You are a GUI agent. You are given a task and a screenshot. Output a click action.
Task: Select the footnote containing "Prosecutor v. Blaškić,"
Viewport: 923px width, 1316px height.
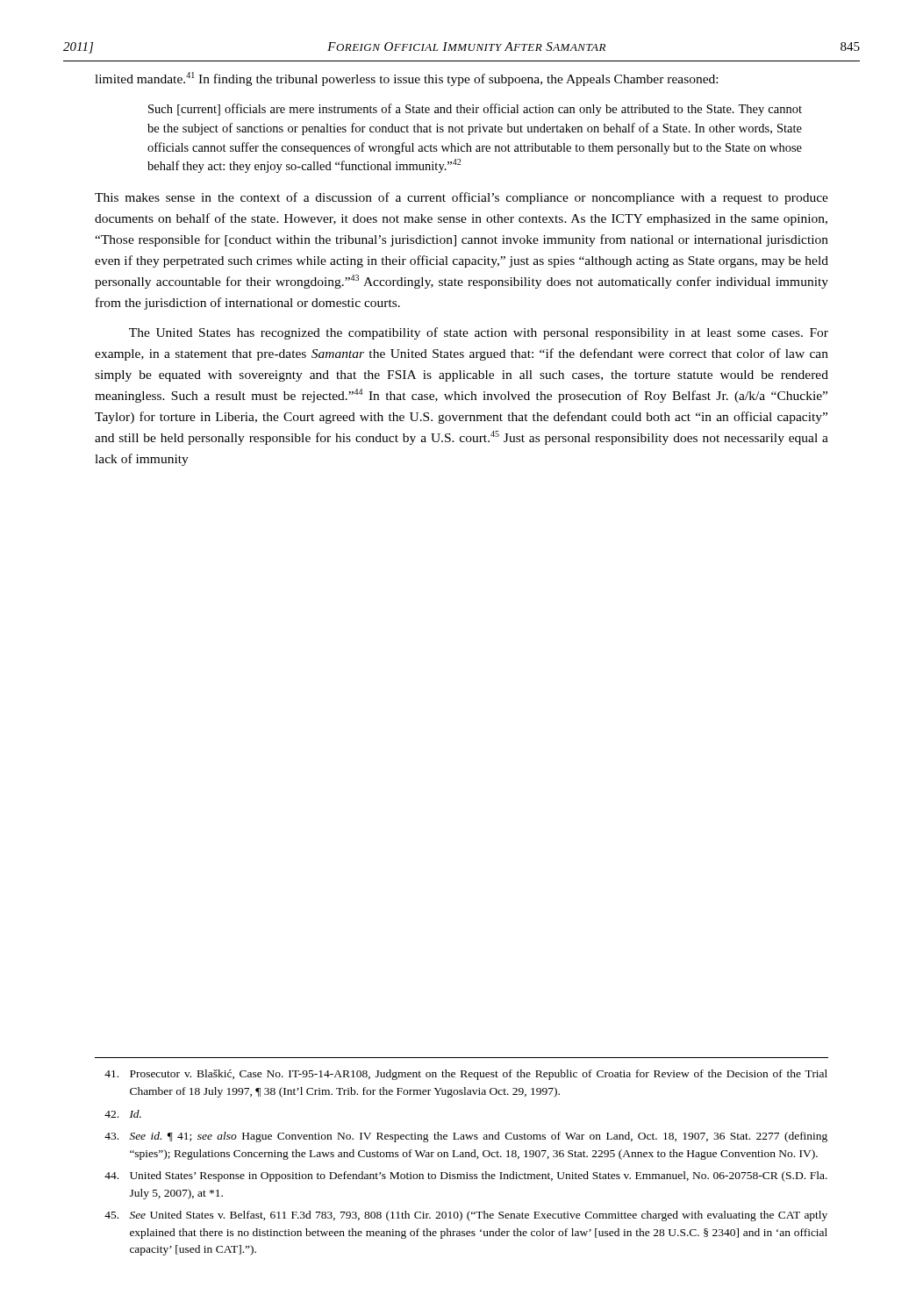click(x=461, y=1083)
